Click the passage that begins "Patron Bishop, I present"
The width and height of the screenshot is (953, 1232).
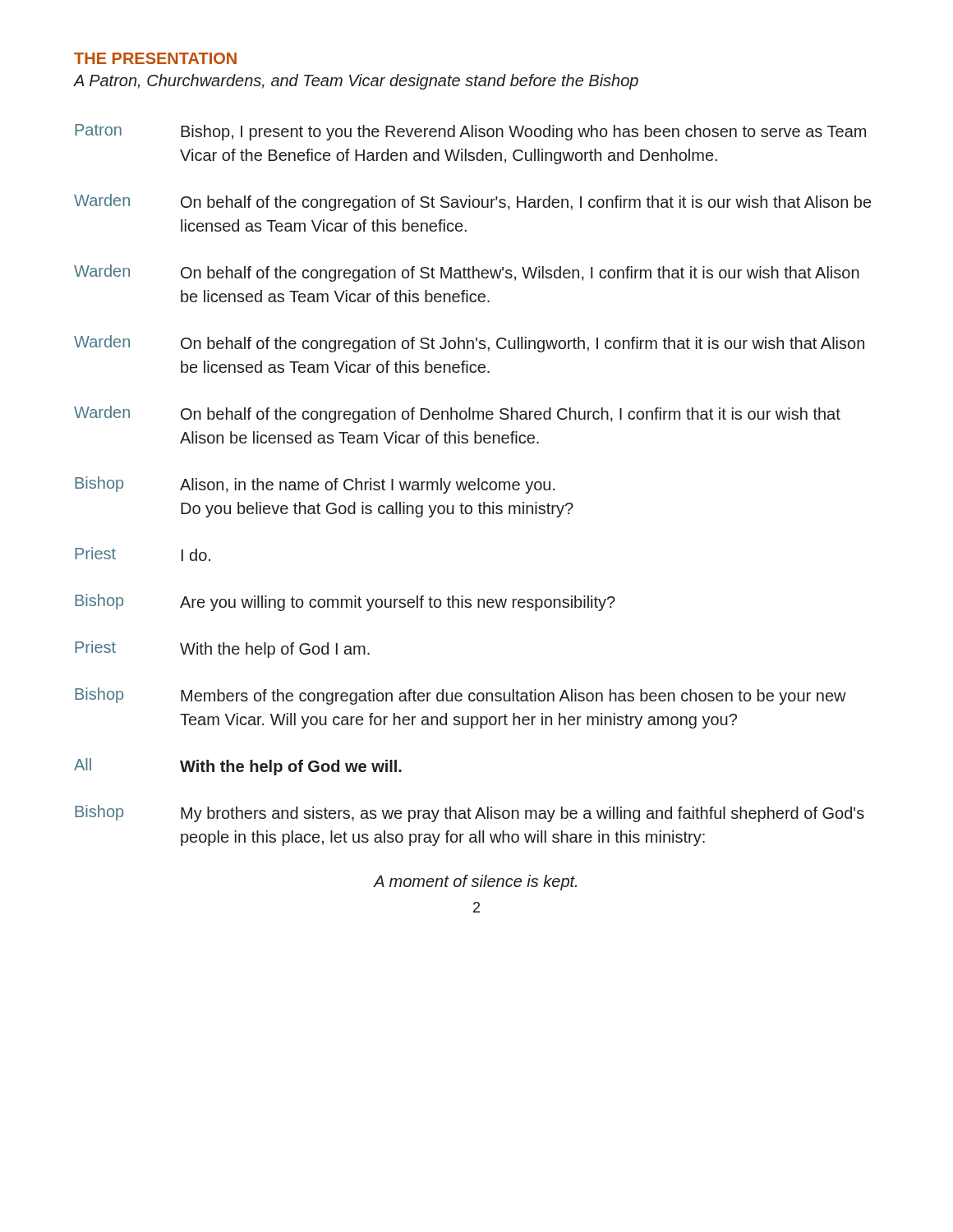476,144
